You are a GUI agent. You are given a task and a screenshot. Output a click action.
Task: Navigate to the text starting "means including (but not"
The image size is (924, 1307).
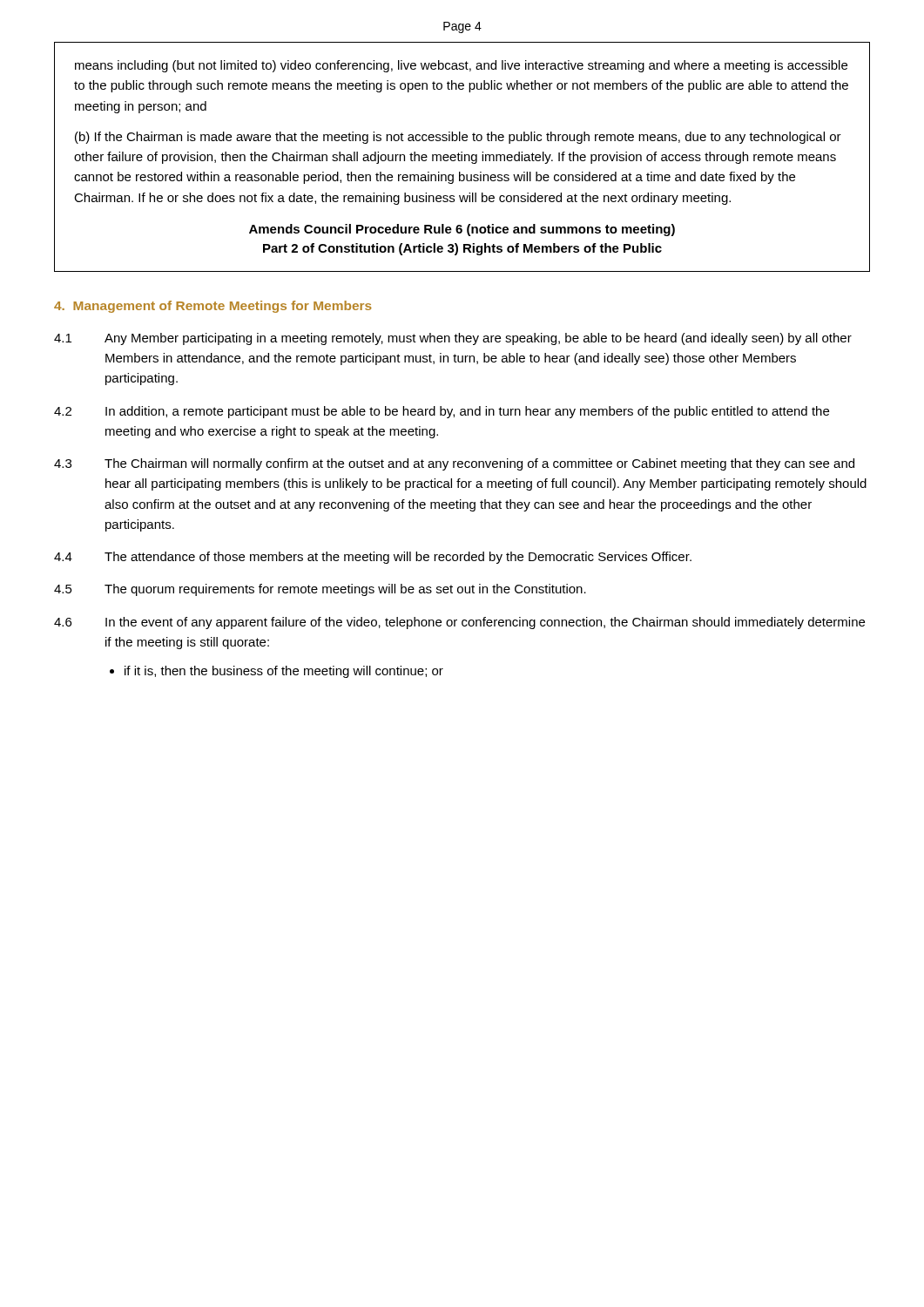(x=462, y=157)
